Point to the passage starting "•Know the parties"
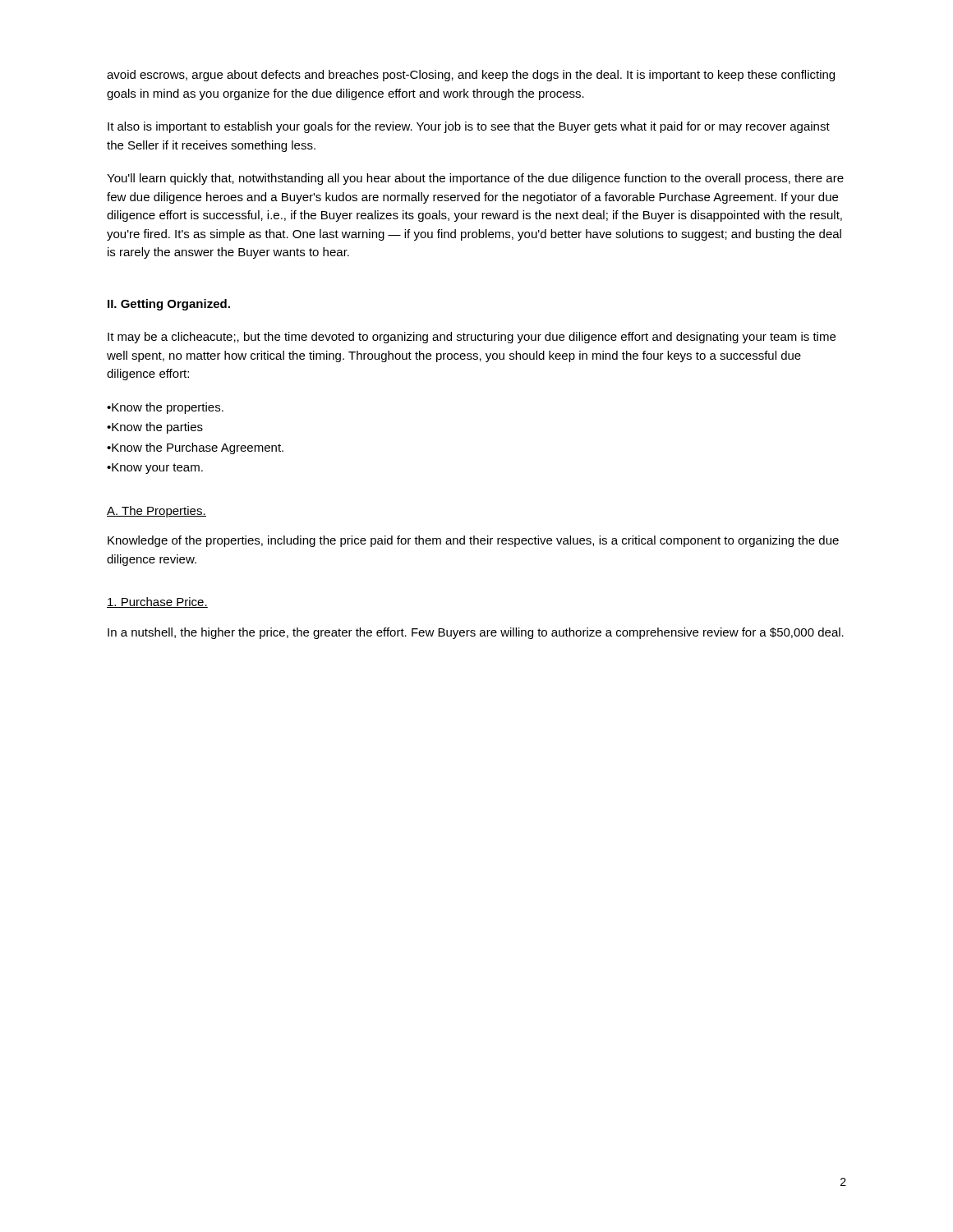953x1232 pixels. (x=155, y=427)
